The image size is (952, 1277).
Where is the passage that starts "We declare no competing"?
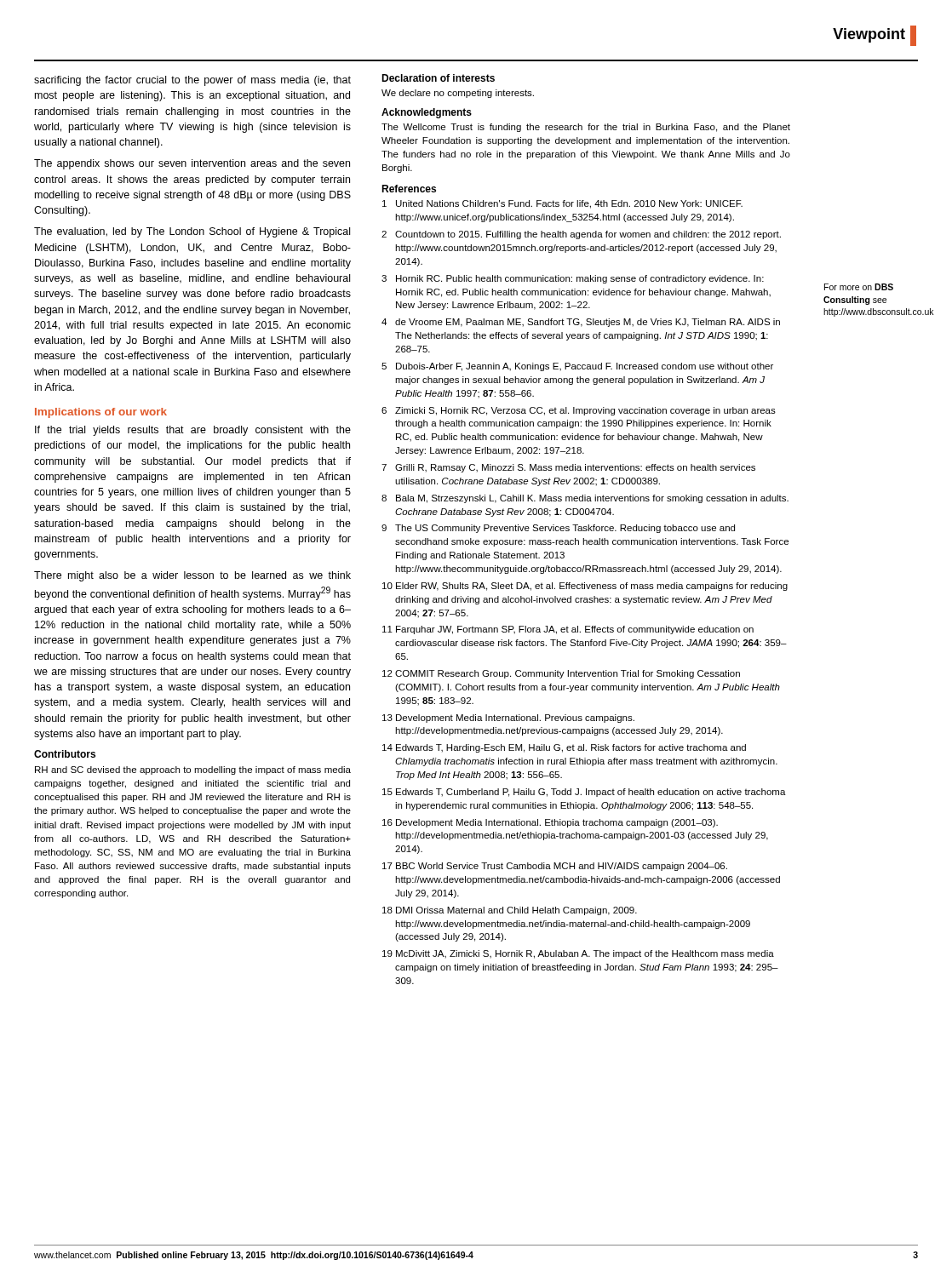coord(458,93)
